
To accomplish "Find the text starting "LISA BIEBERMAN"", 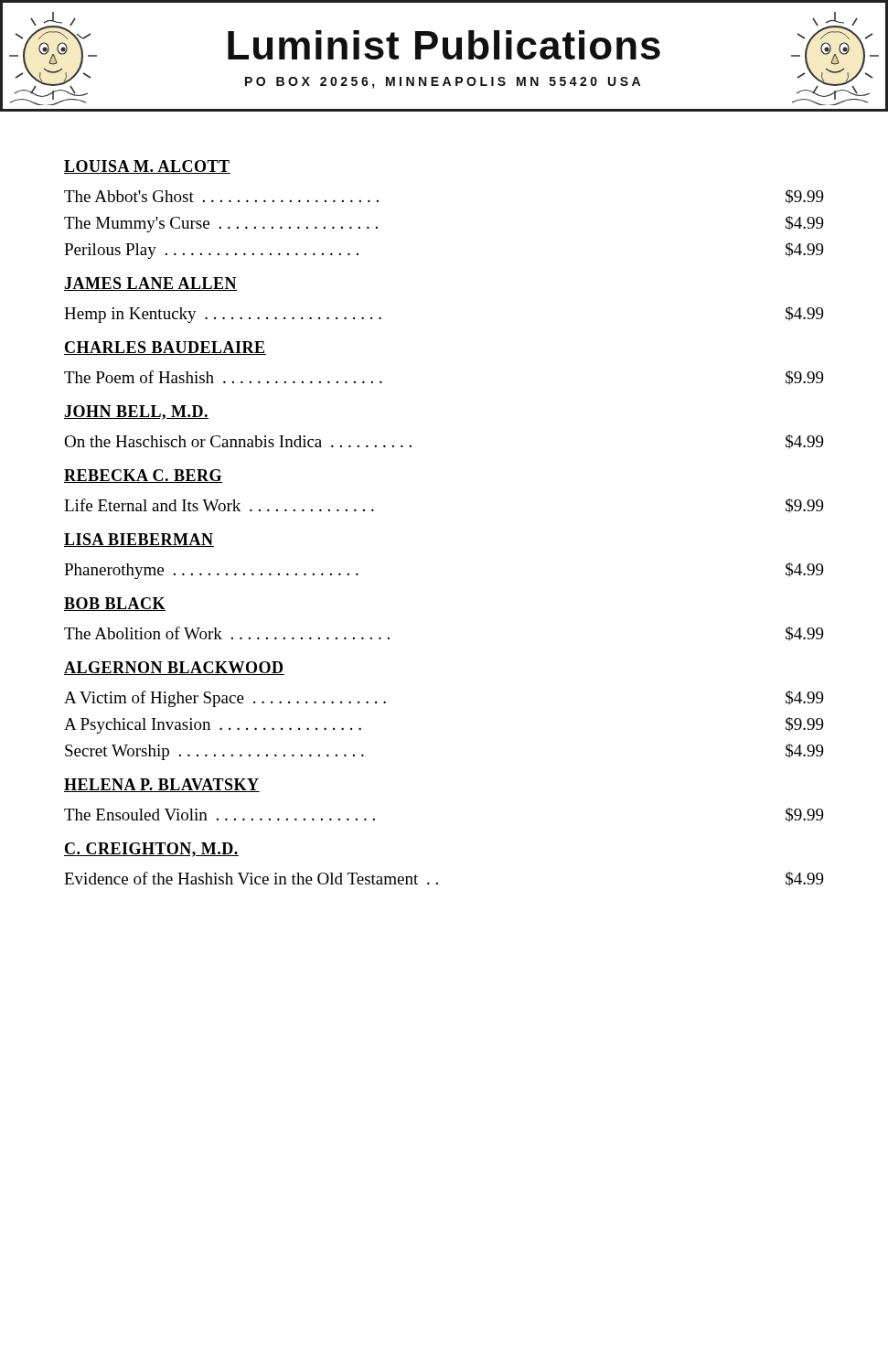I will coord(139,540).
